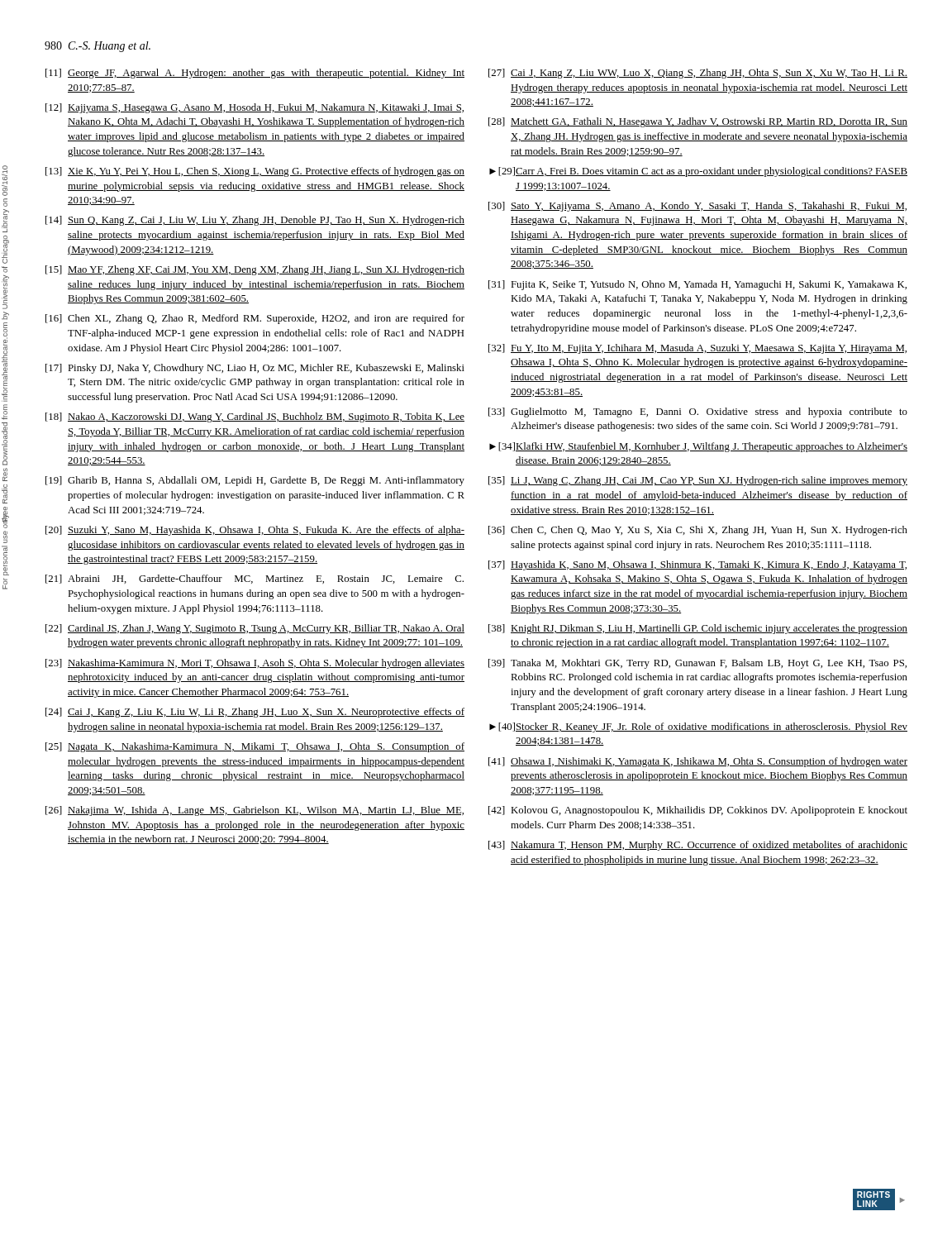This screenshot has height=1240, width=952.
Task: Find the block on this page that starts "[41] Ohsawa I, Nishimaki K, Yamagata K,"
Action: click(x=697, y=776)
